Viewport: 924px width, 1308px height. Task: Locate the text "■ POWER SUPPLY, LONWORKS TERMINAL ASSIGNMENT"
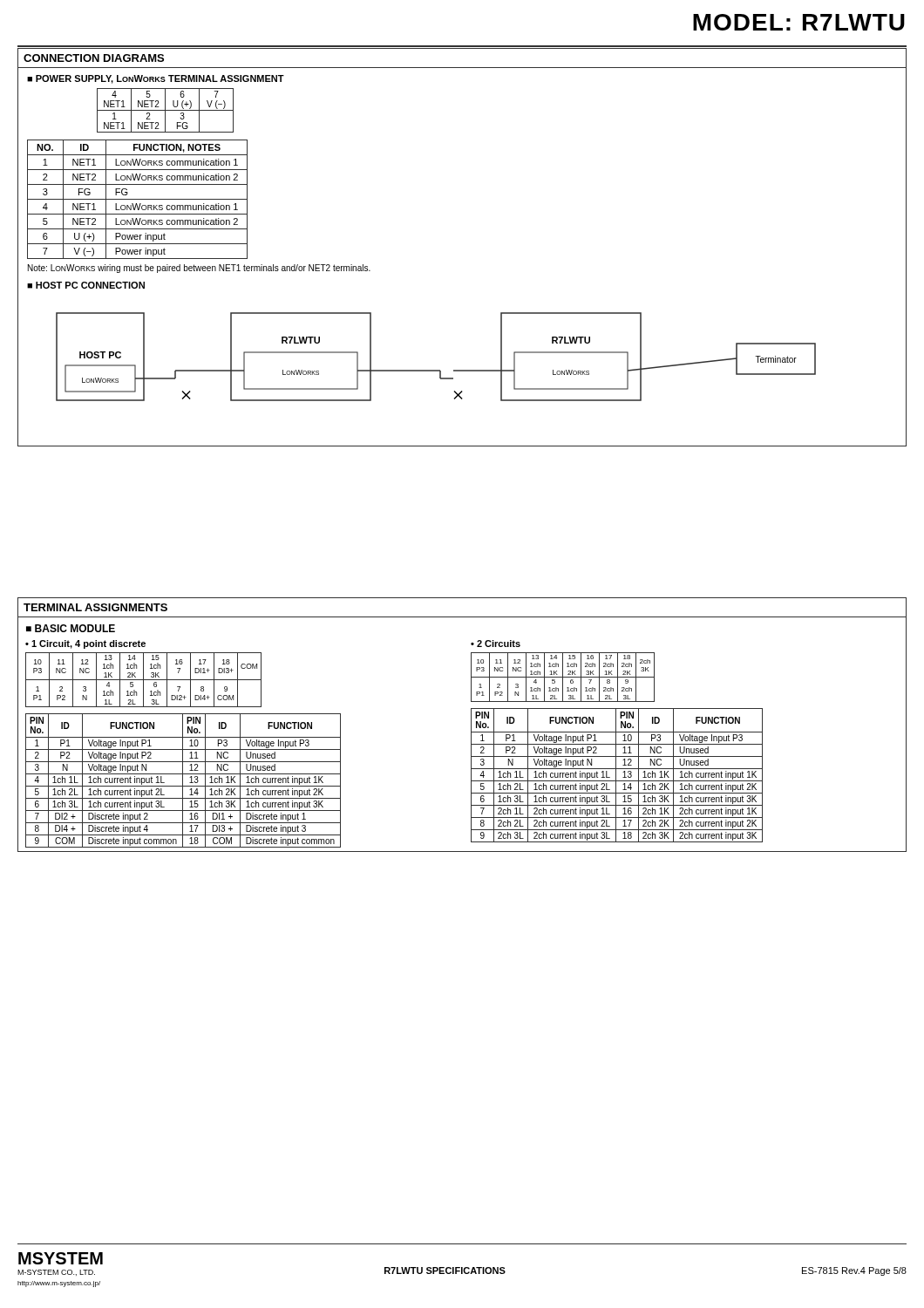(155, 78)
